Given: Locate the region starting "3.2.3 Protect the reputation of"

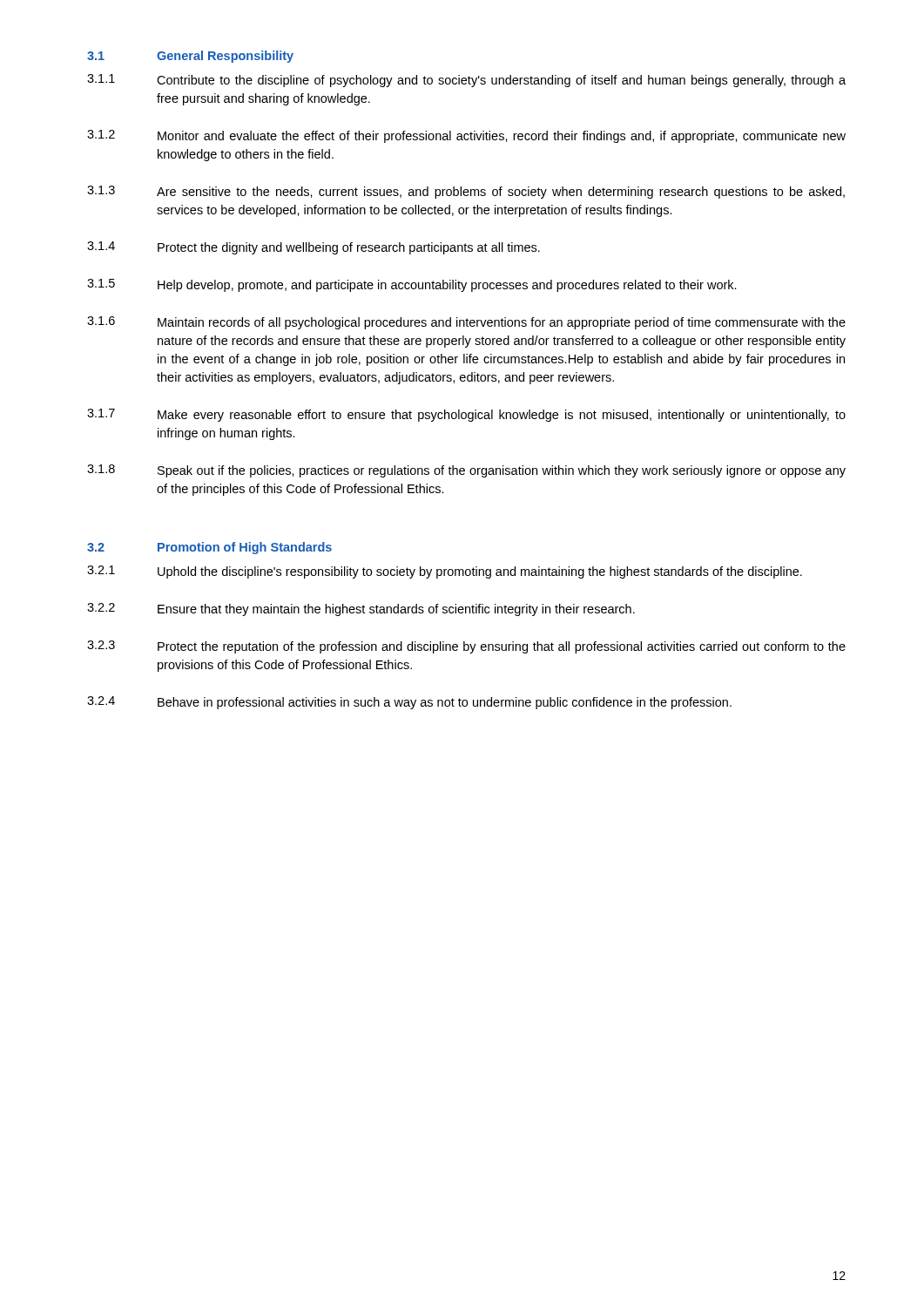Looking at the screenshot, I should pos(466,656).
